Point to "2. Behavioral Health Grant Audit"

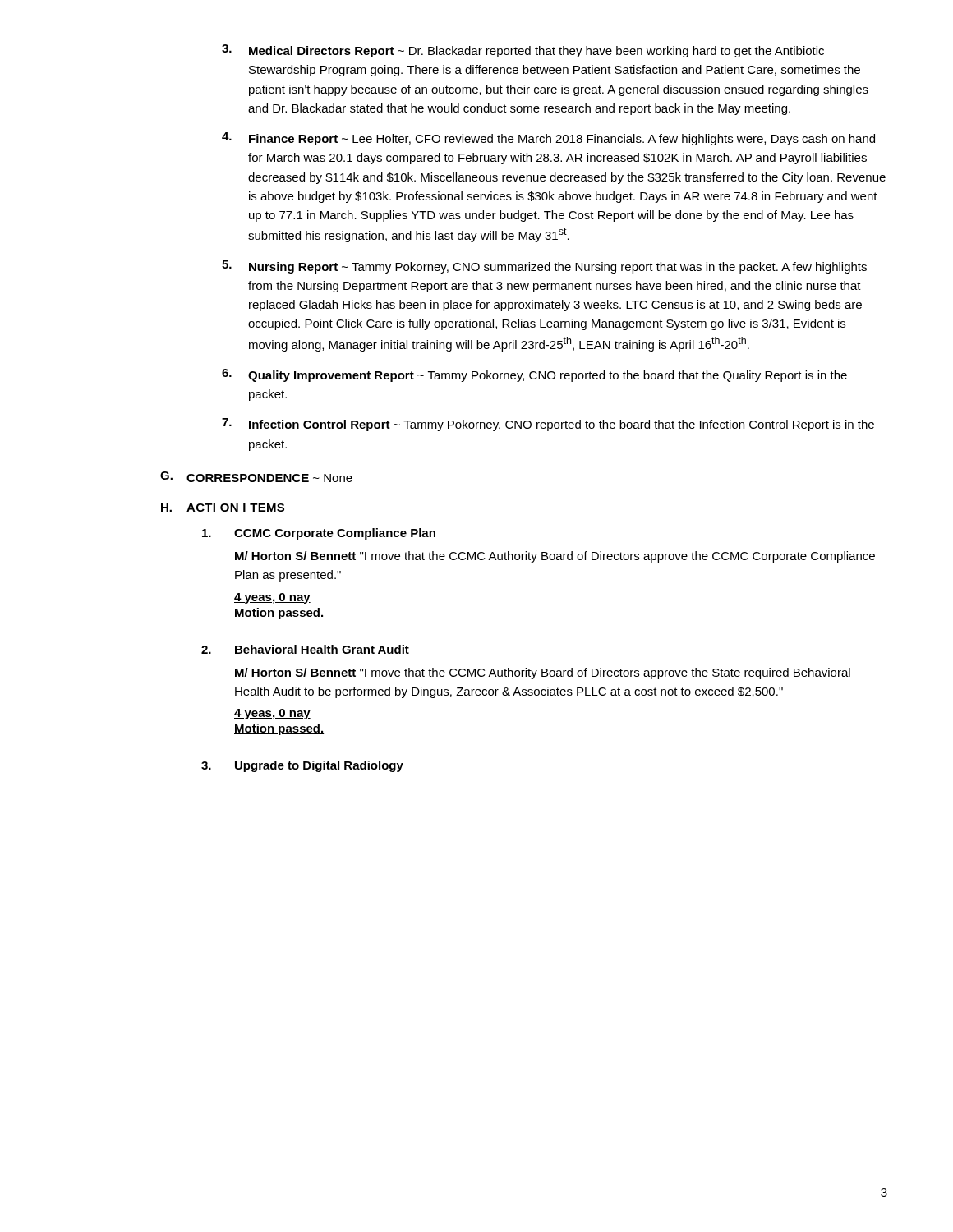(x=305, y=649)
